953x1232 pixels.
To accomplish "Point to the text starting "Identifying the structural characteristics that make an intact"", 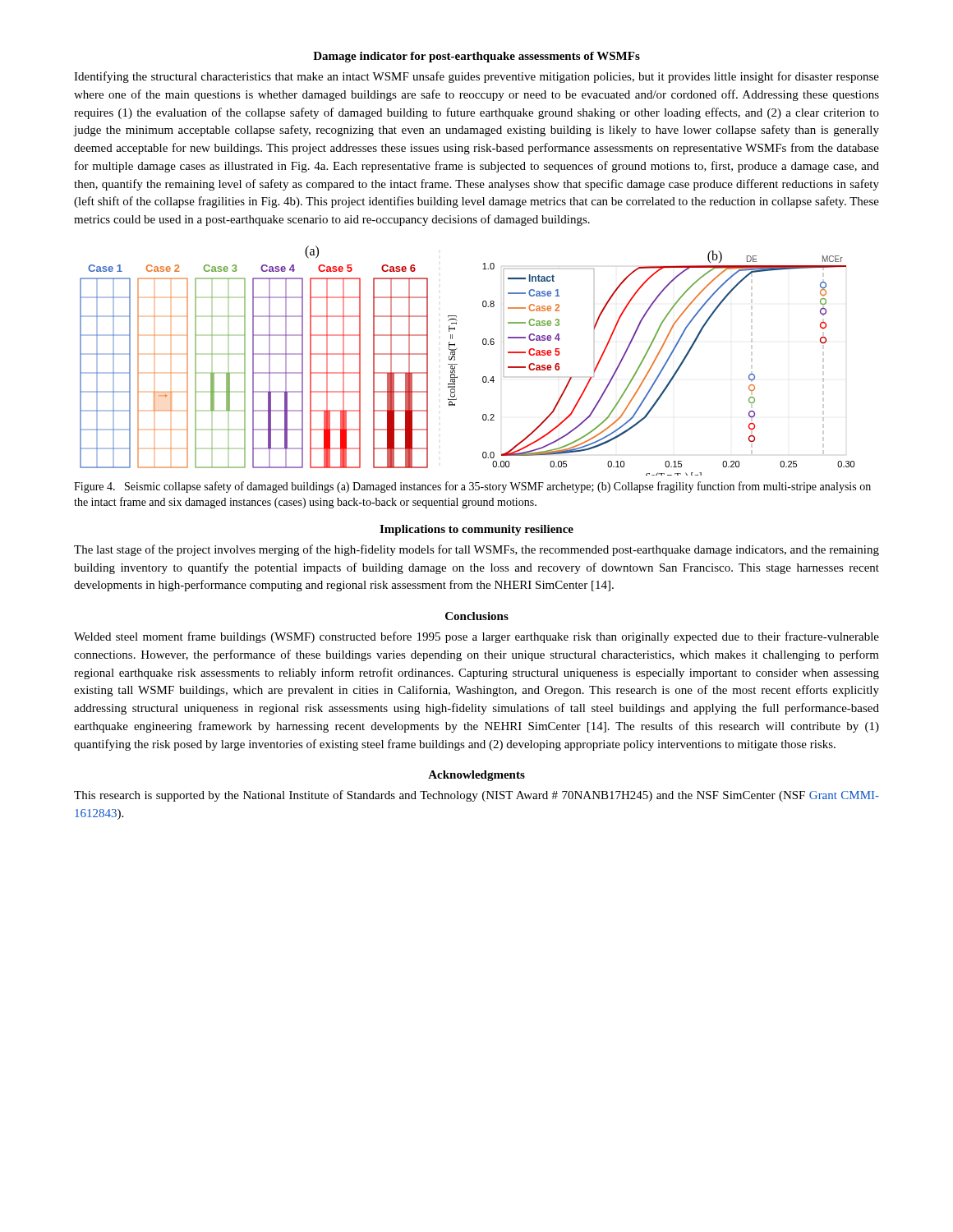I will click(476, 148).
